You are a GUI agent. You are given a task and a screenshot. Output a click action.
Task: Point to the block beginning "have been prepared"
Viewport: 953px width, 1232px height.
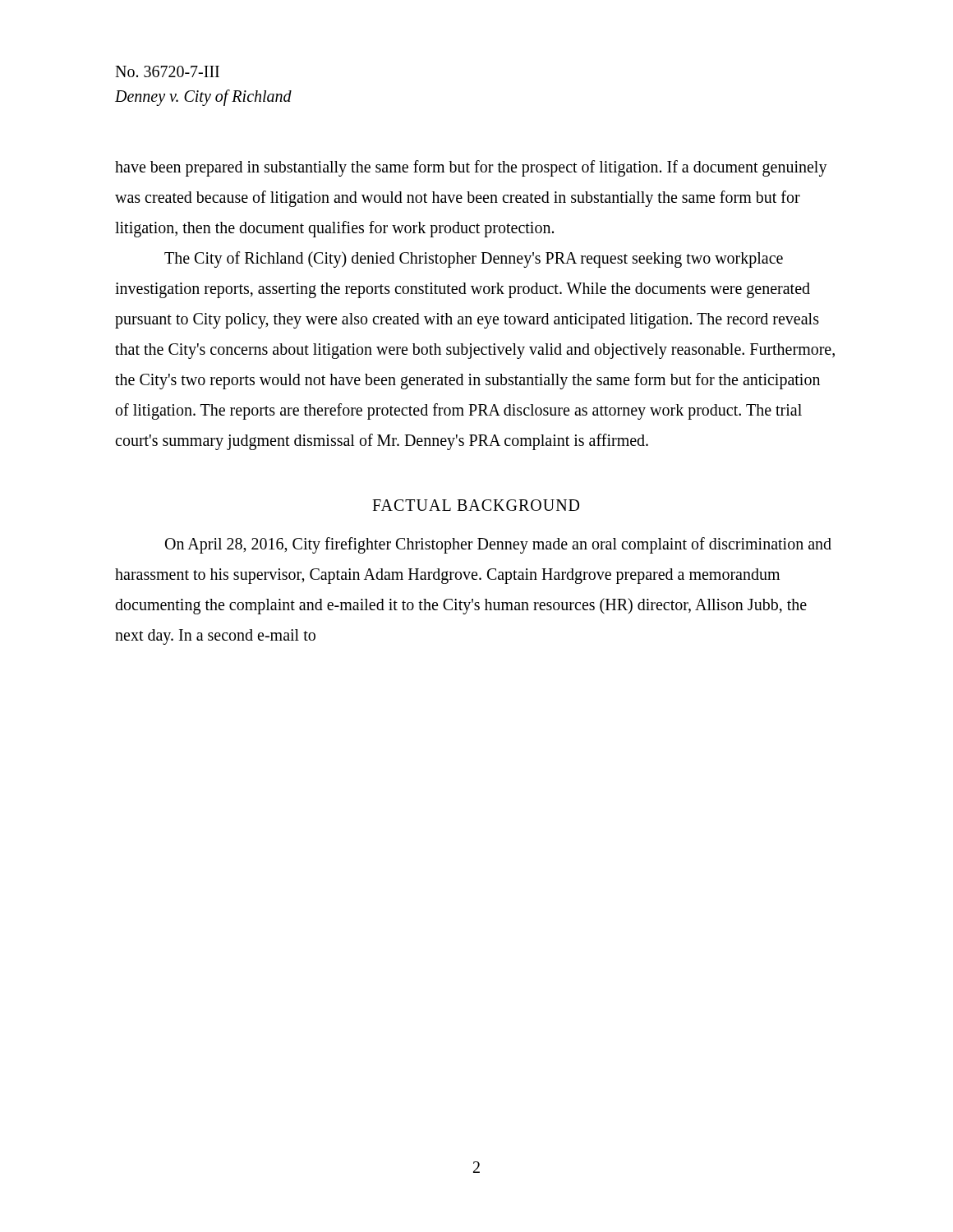(x=476, y=401)
